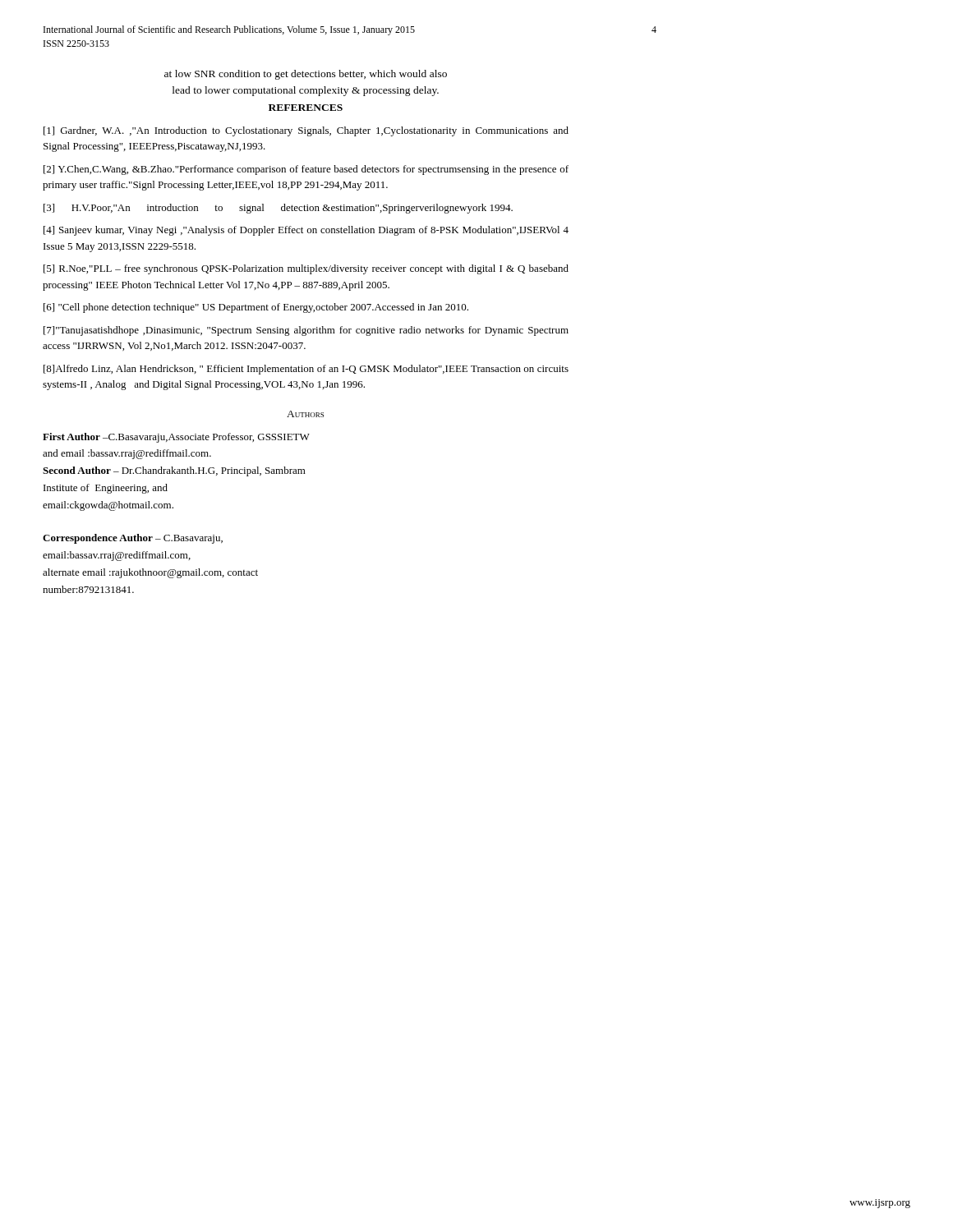The width and height of the screenshot is (953, 1232).
Task: Click the passage that begins "[4] Sanjeev kumar, Vinay"
Action: [x=306, y=238]
